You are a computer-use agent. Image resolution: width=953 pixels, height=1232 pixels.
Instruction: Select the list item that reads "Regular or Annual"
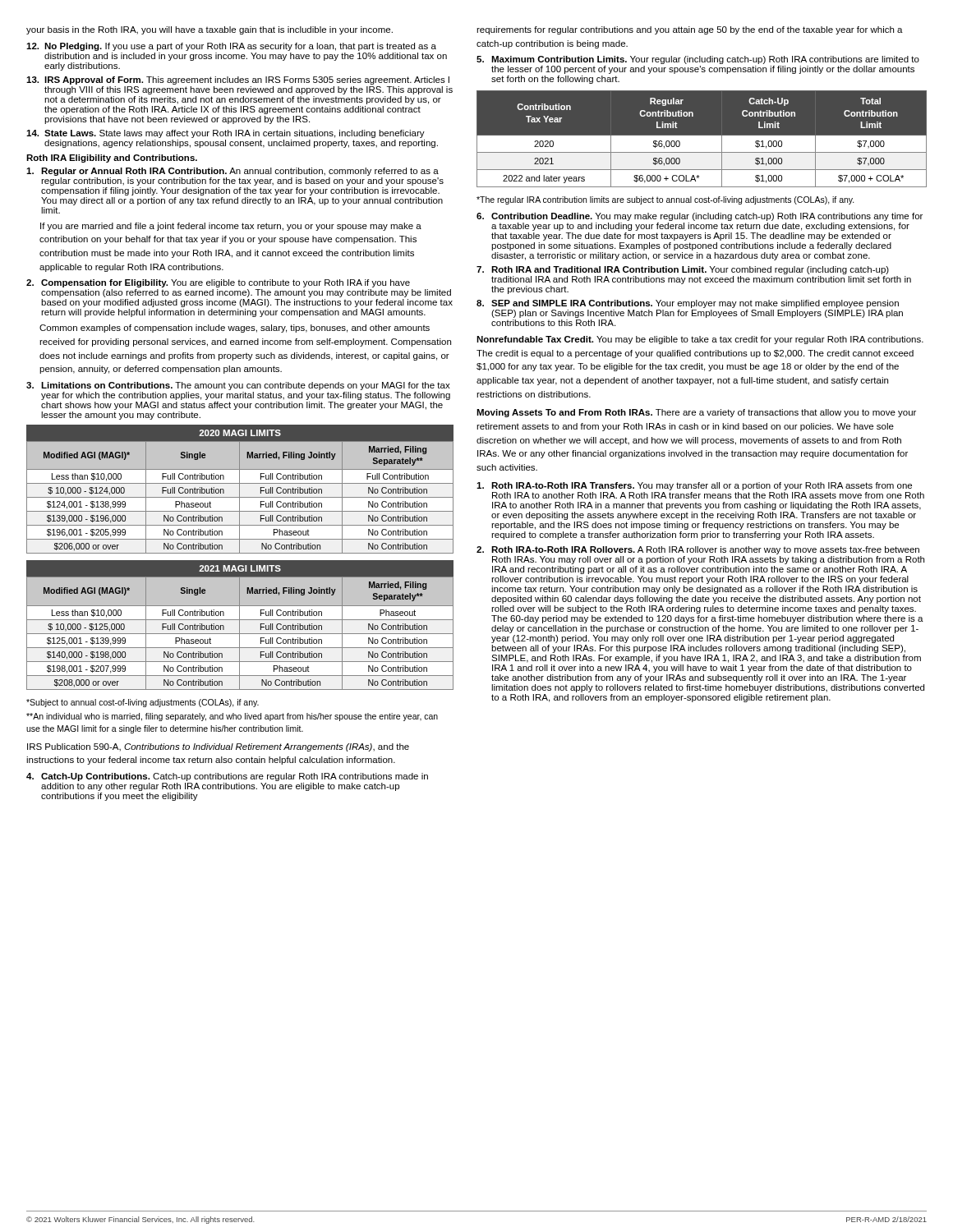[240, 190]
